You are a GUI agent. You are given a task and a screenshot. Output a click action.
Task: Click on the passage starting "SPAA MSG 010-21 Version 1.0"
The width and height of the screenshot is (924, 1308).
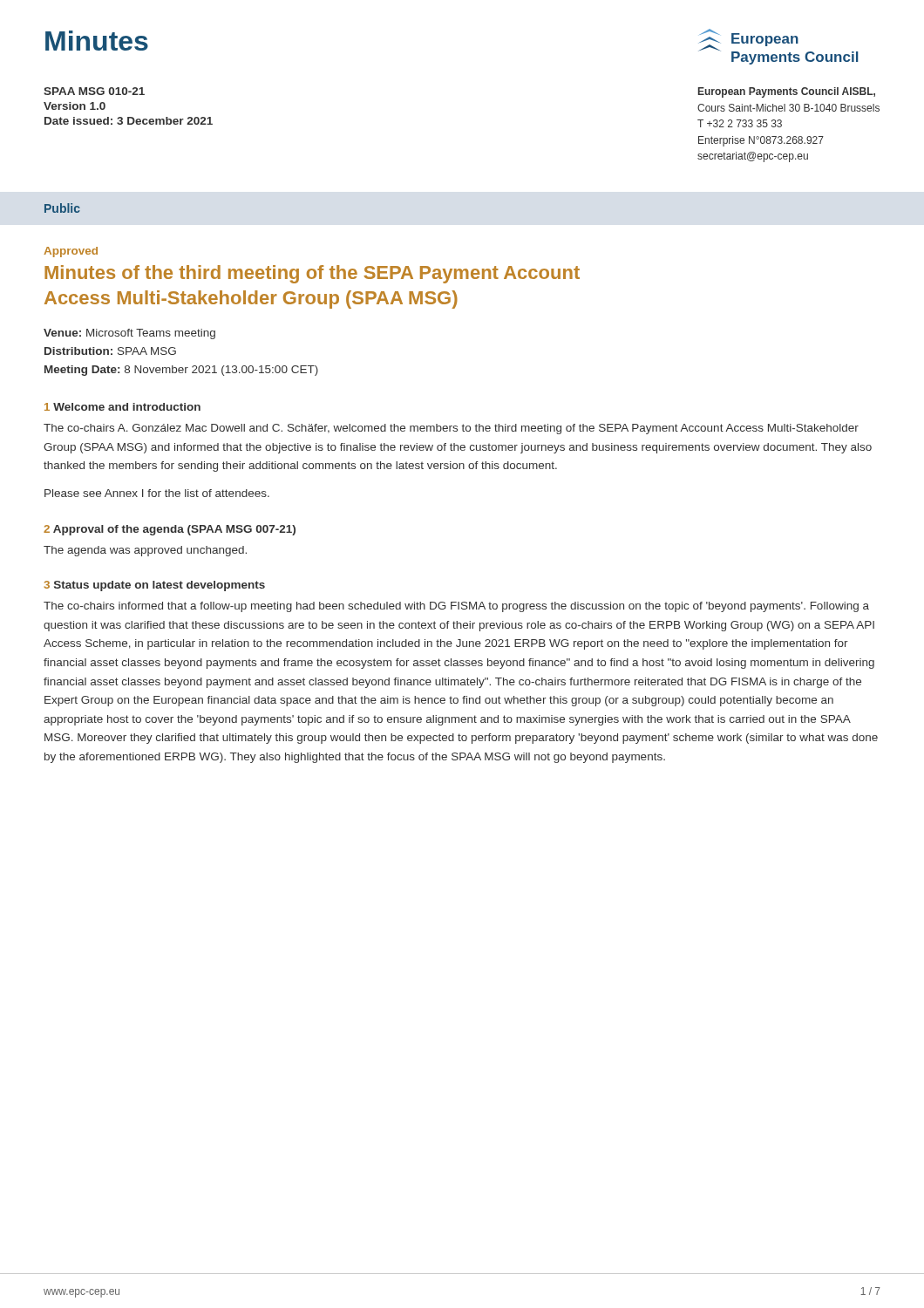click(128, 106)
